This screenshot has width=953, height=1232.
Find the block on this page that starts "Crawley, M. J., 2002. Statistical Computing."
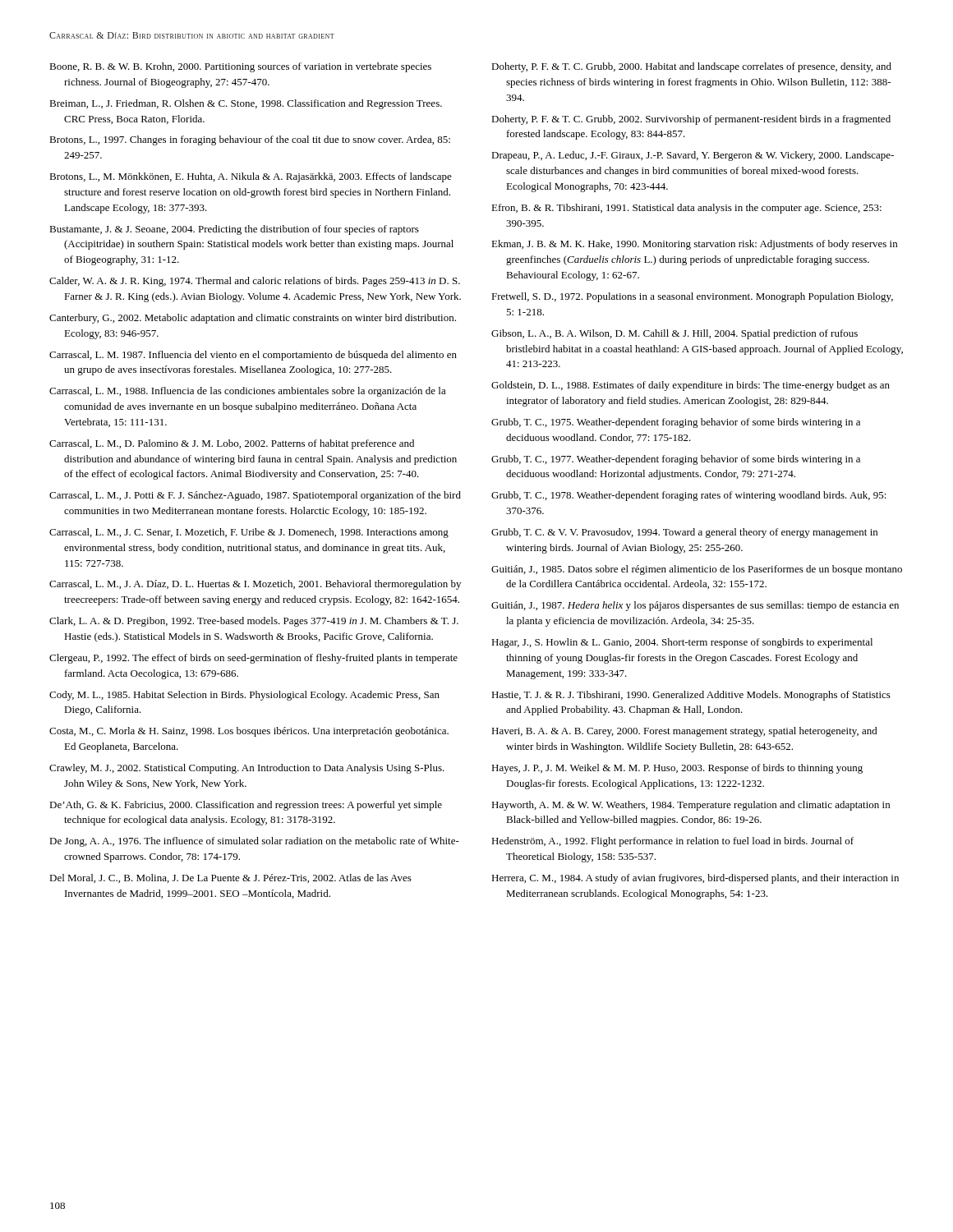(x=247, y=775)
